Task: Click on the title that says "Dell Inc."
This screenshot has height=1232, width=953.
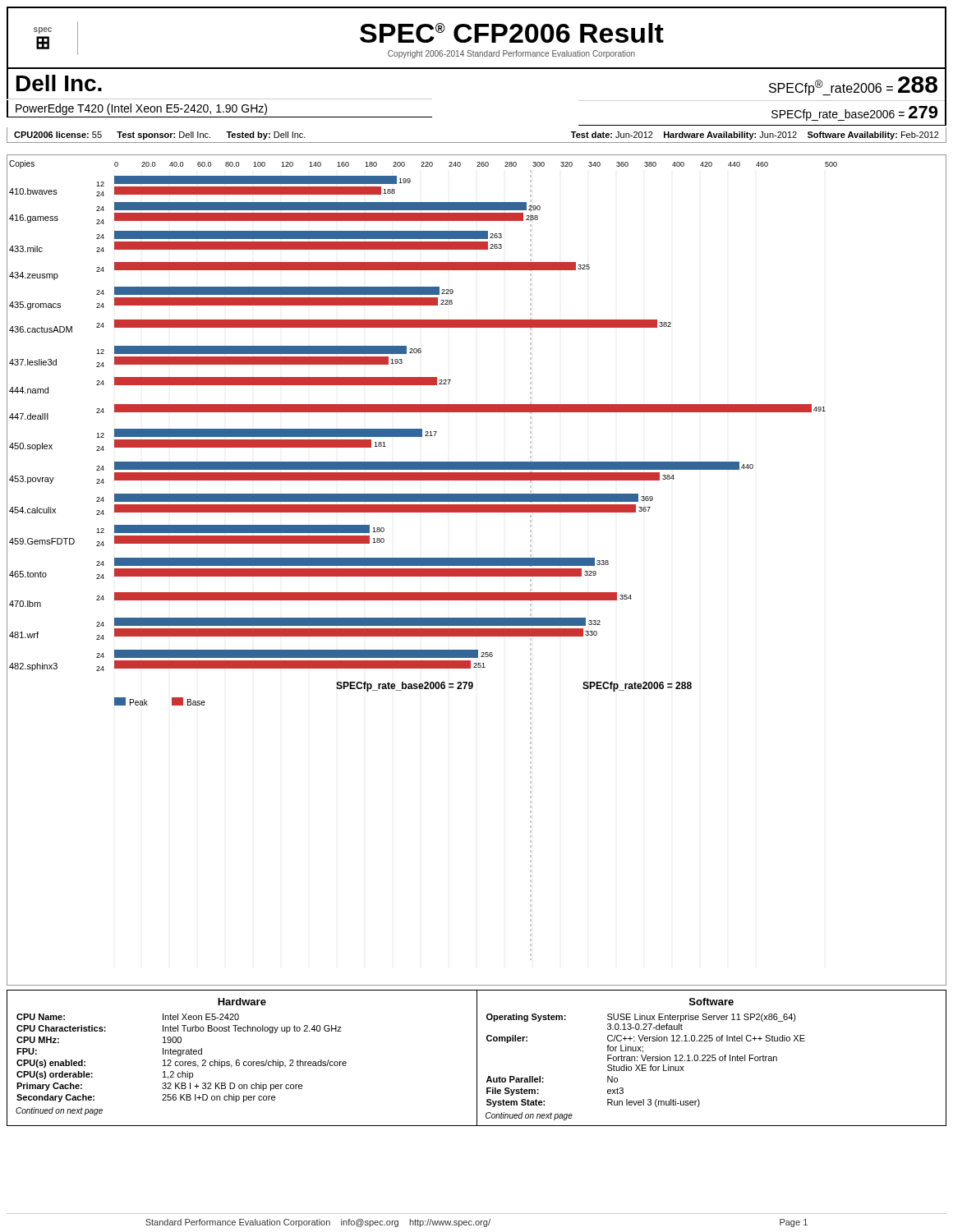Action: (59, 83)
